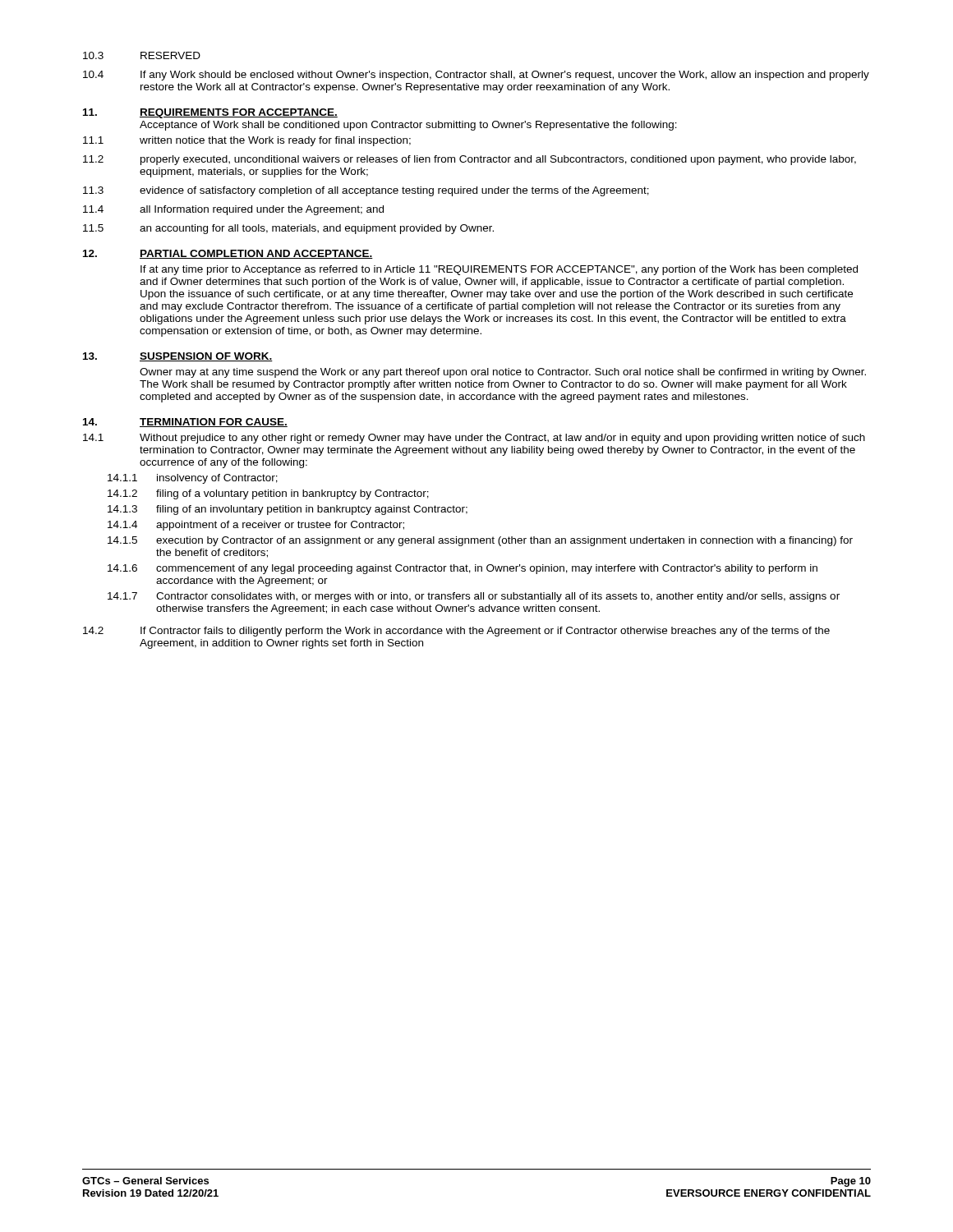Click on the list item that says "14.1.7 Contractor consolidates with, or merges"

tap(489, 602)
